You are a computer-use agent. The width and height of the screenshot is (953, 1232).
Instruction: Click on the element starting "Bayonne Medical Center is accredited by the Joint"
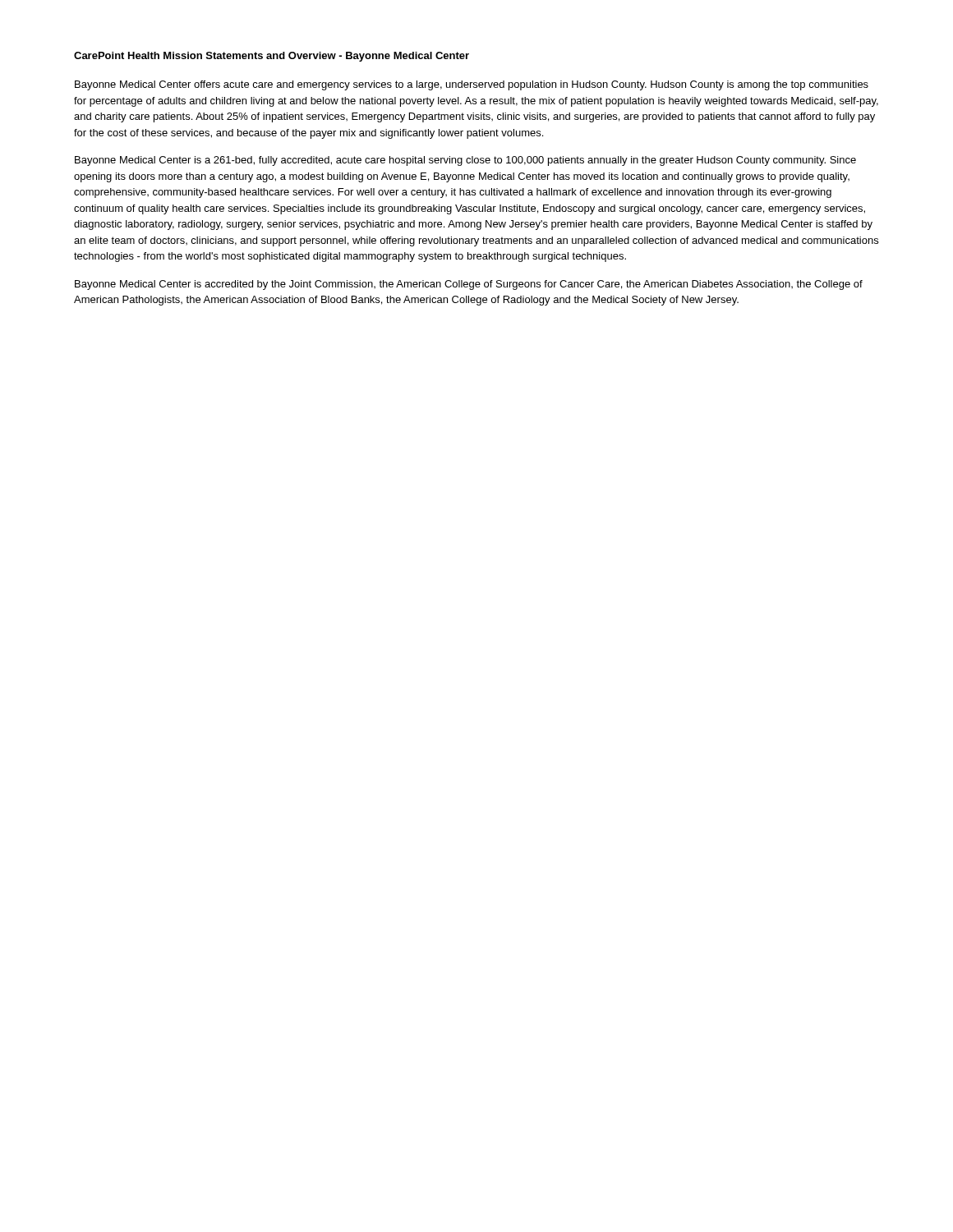(468, 291)
